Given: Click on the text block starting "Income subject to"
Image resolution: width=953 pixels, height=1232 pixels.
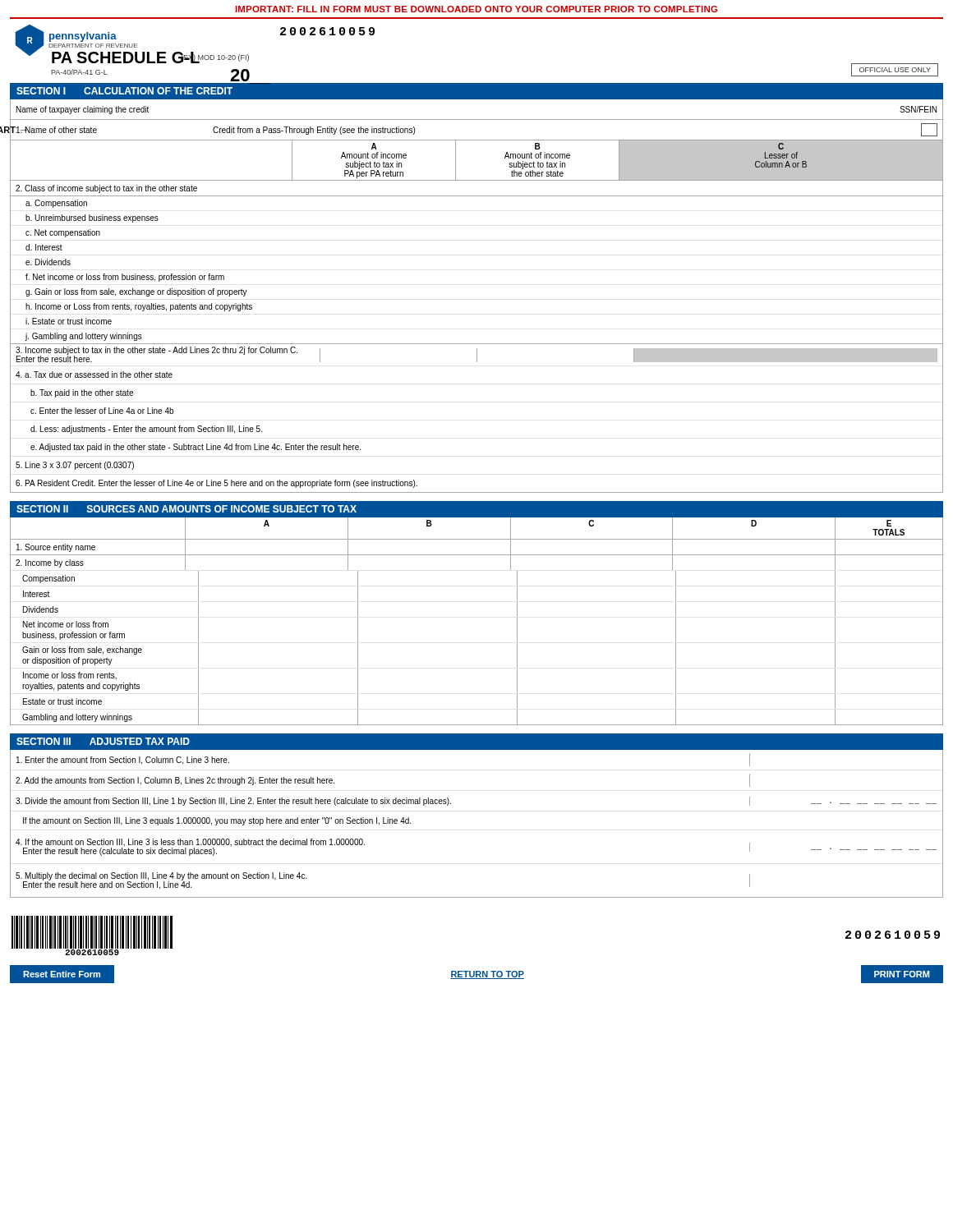Looking at the screenshot, I should coord(476,355).
